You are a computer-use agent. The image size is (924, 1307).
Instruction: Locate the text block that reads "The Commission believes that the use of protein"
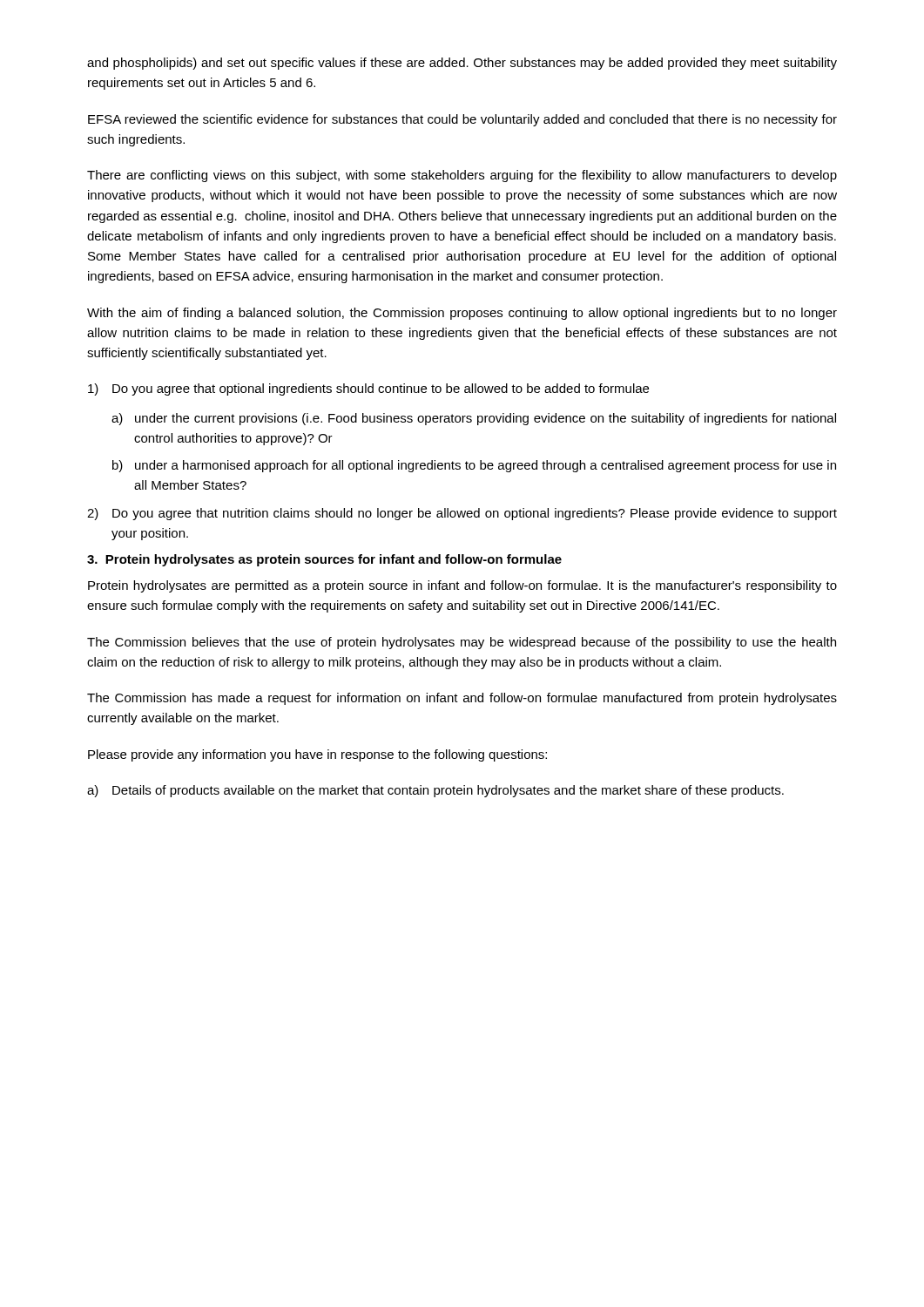(x=462, y=651)
